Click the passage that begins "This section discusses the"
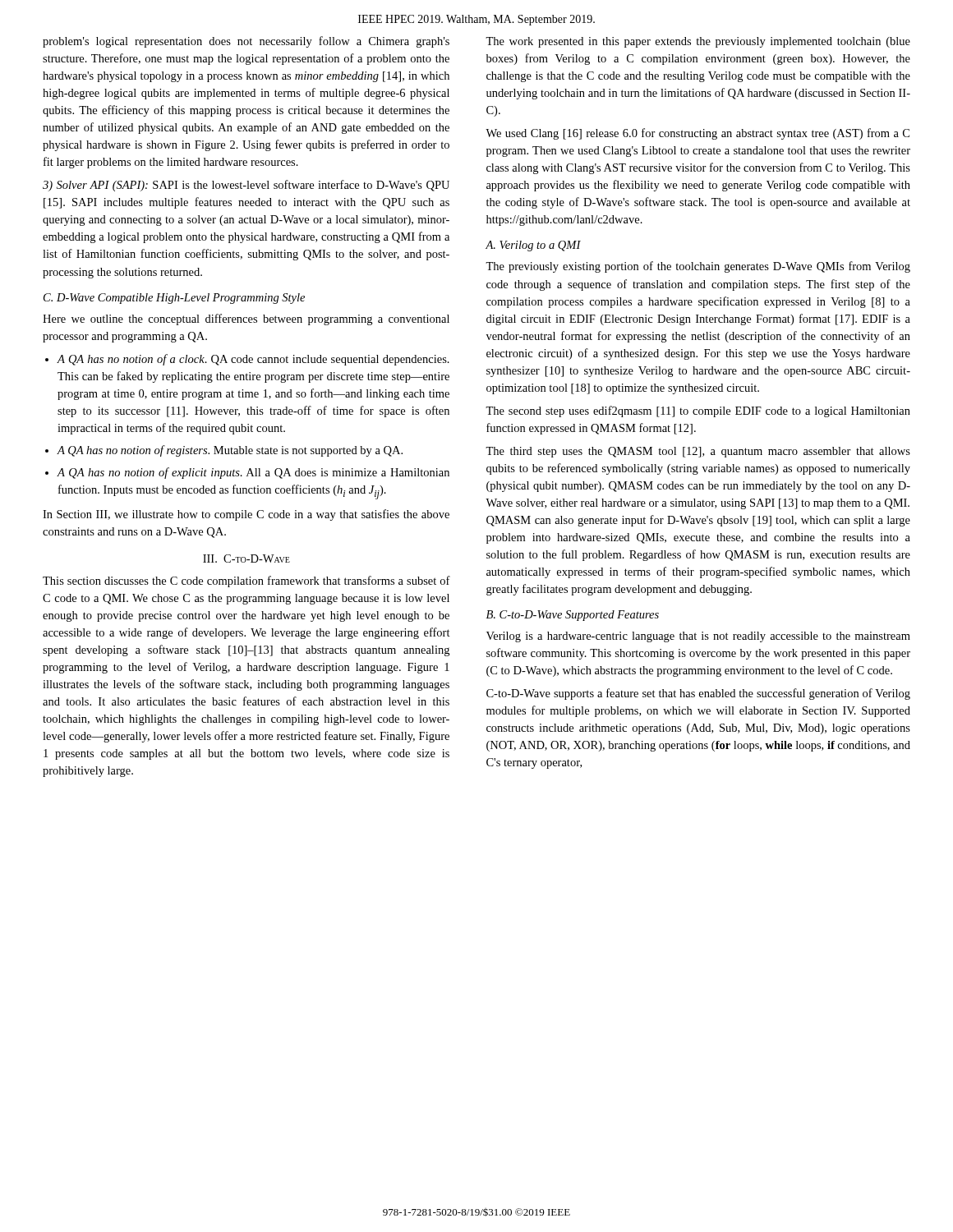 [246, 676]
